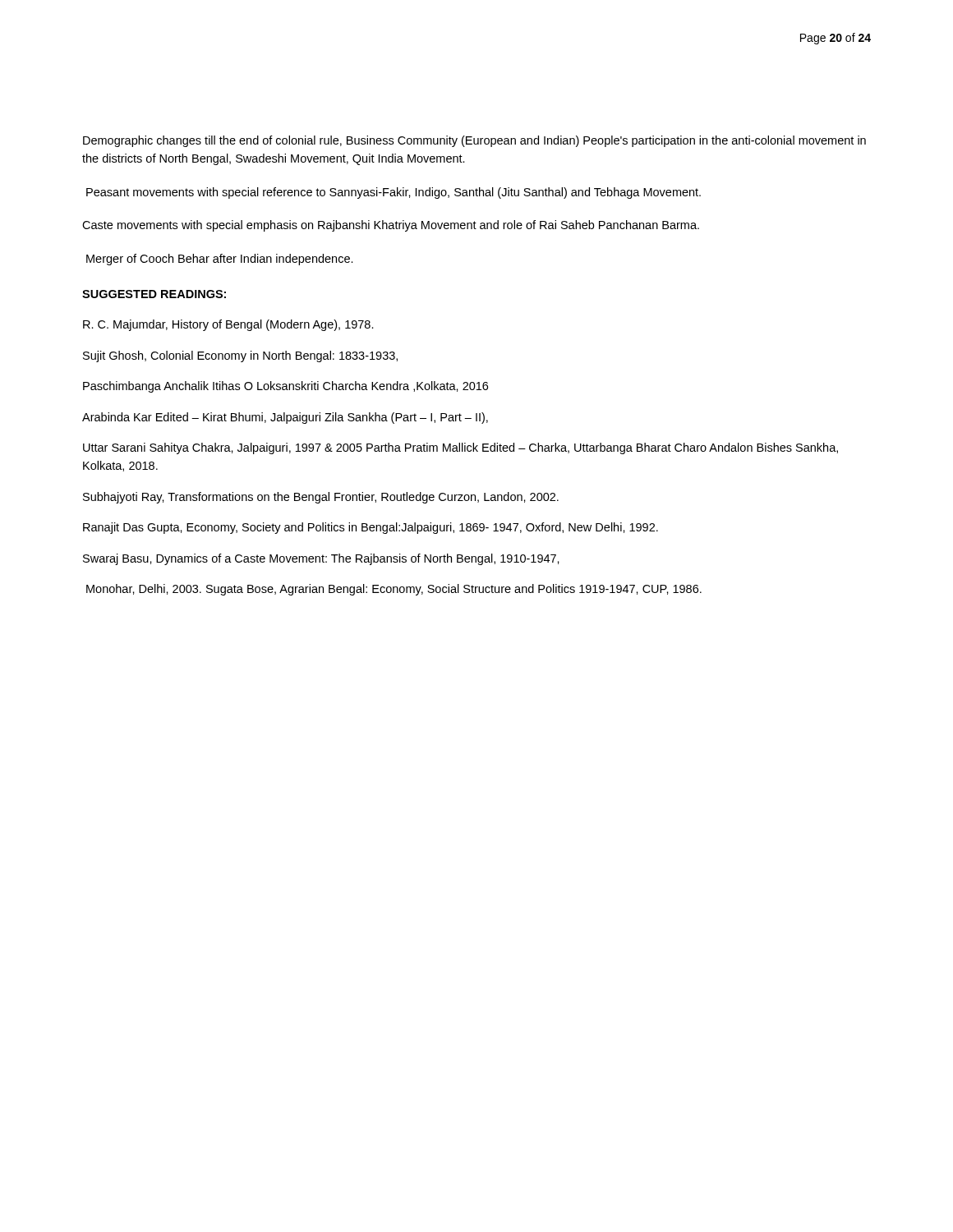Locate the region starting "Demographic changes till"

(474, 150)
